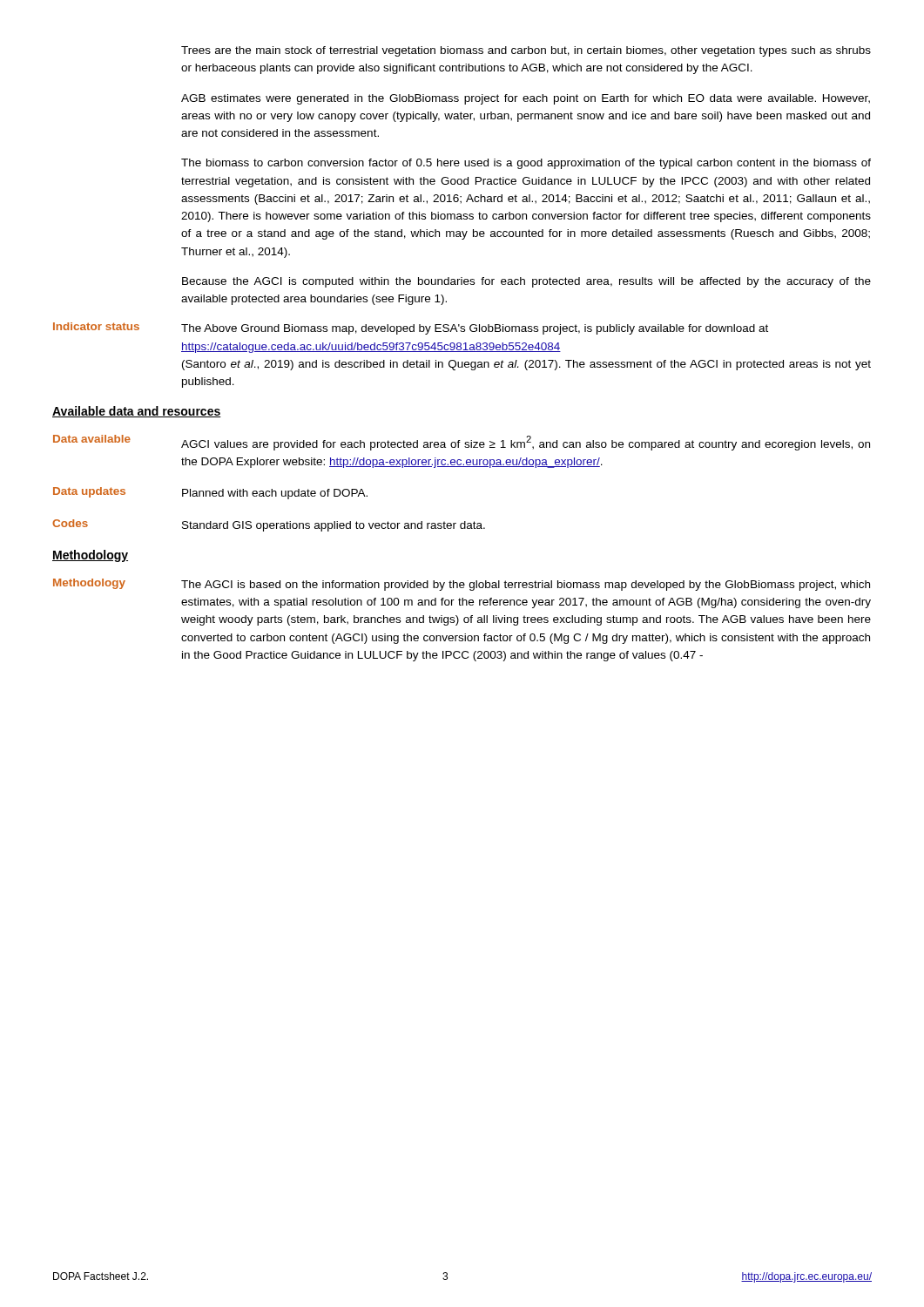Find the block on this page that starts "Because the AGCI is computed within the boundaries"
924x1307 pixels.
(526, 290)
